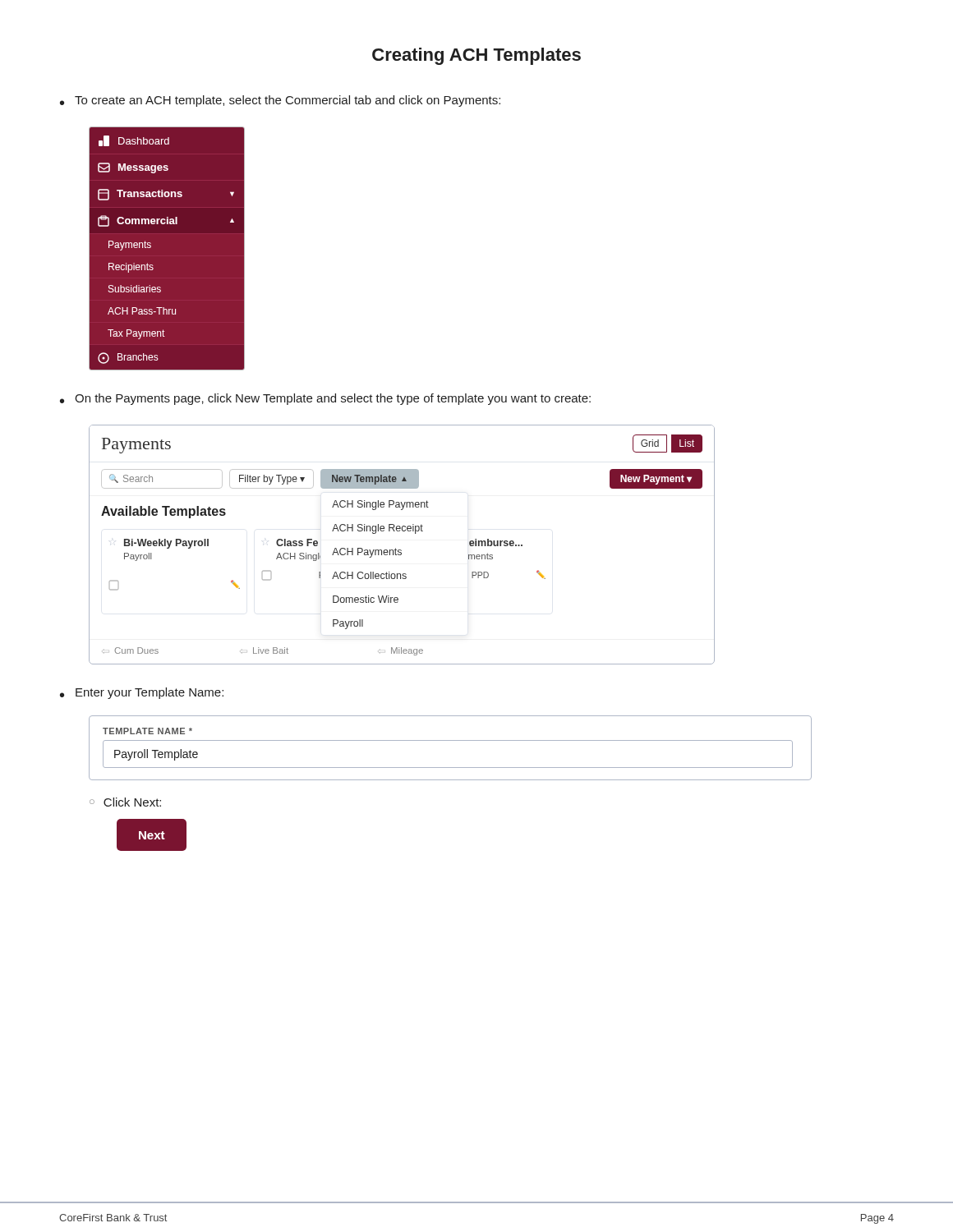Point to the block beginning "• To create"
953x1232 pixels.
pos(280,103)
